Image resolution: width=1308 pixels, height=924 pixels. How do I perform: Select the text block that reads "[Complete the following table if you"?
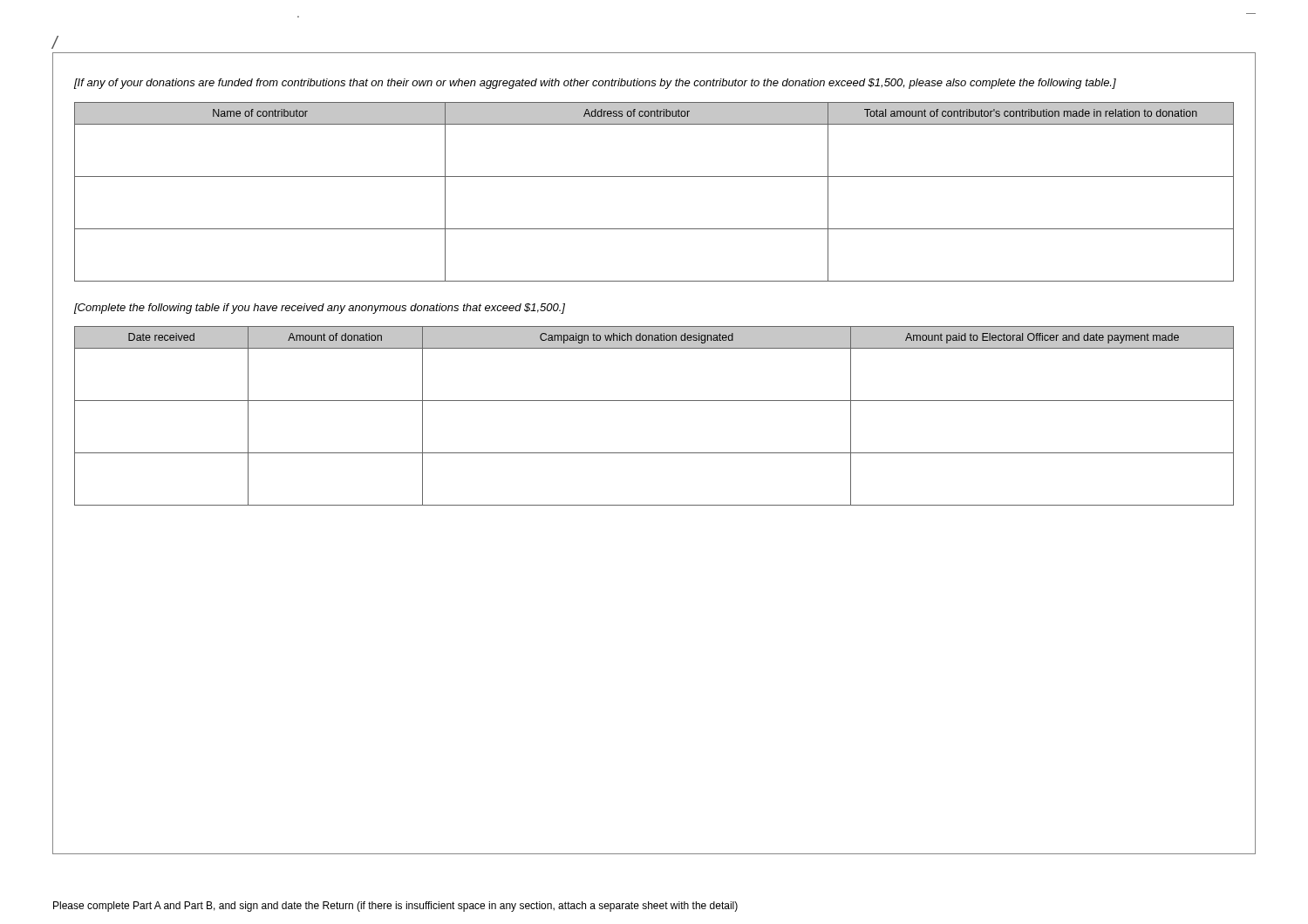pos(320,307)
